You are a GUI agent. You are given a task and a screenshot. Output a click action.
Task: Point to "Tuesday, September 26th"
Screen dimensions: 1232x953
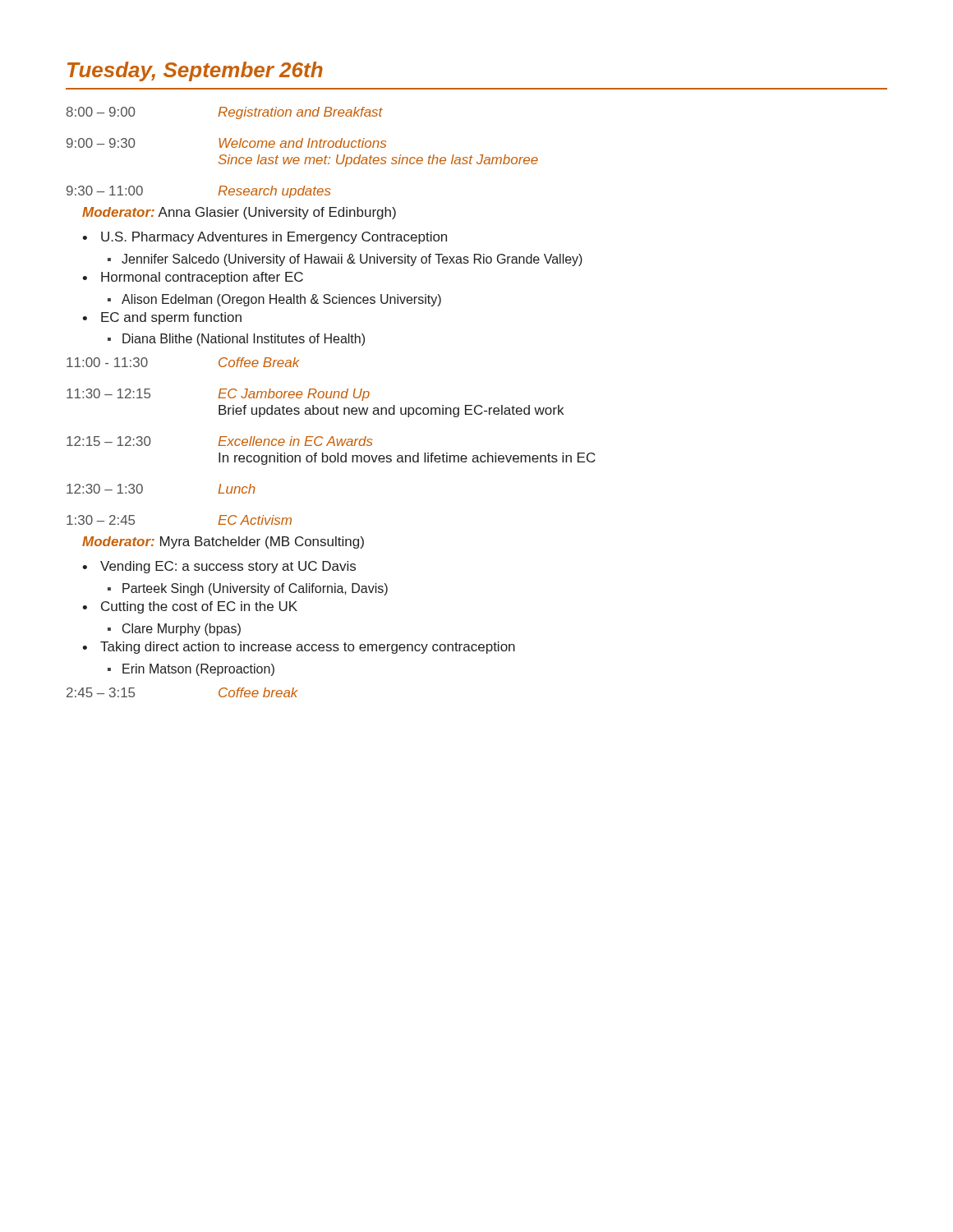(x=195, y=71)
